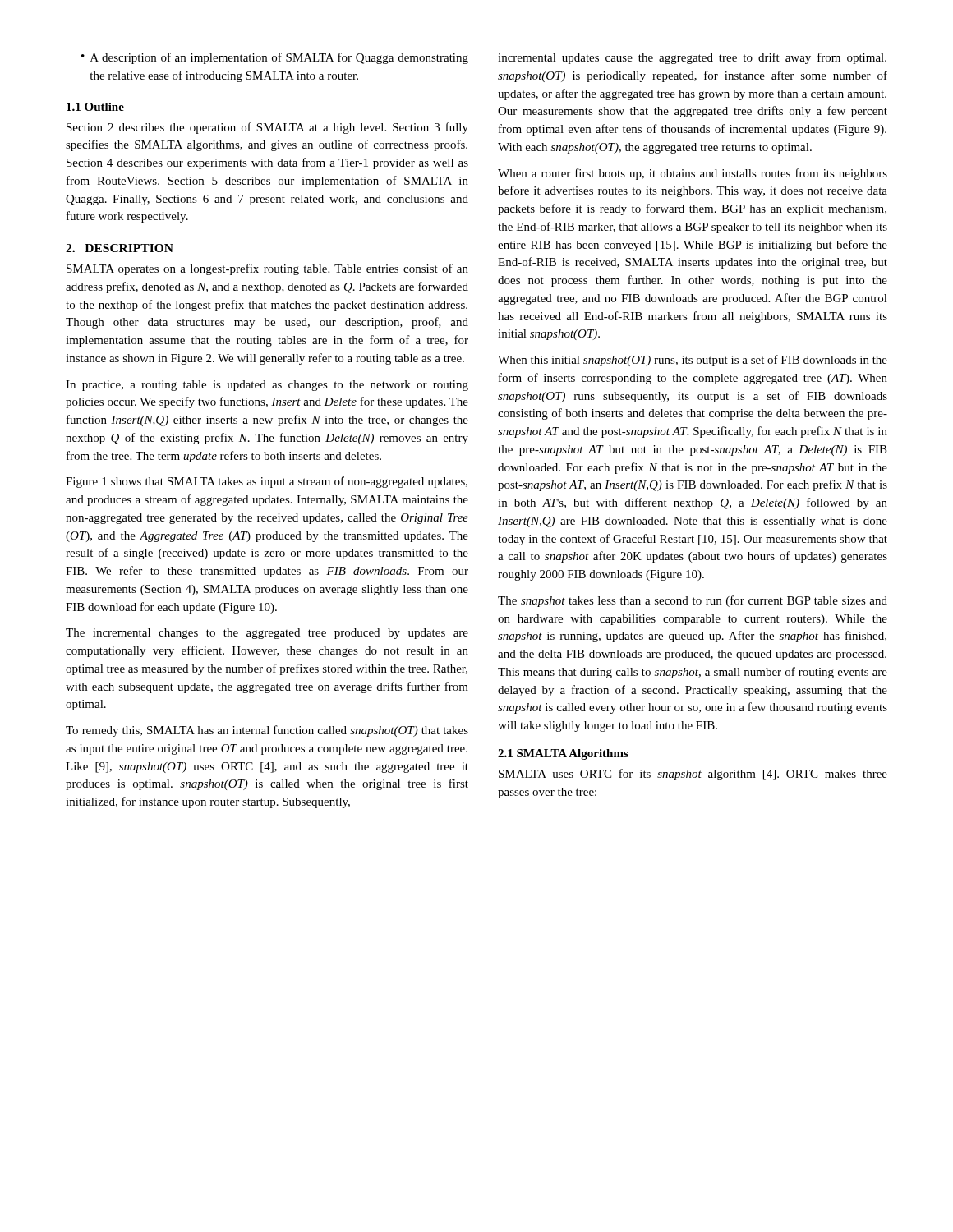Select the text block that reads "When this initial snapshot(OT) runs, its output is"
The image size is (953, 1232).
[693, 468]
